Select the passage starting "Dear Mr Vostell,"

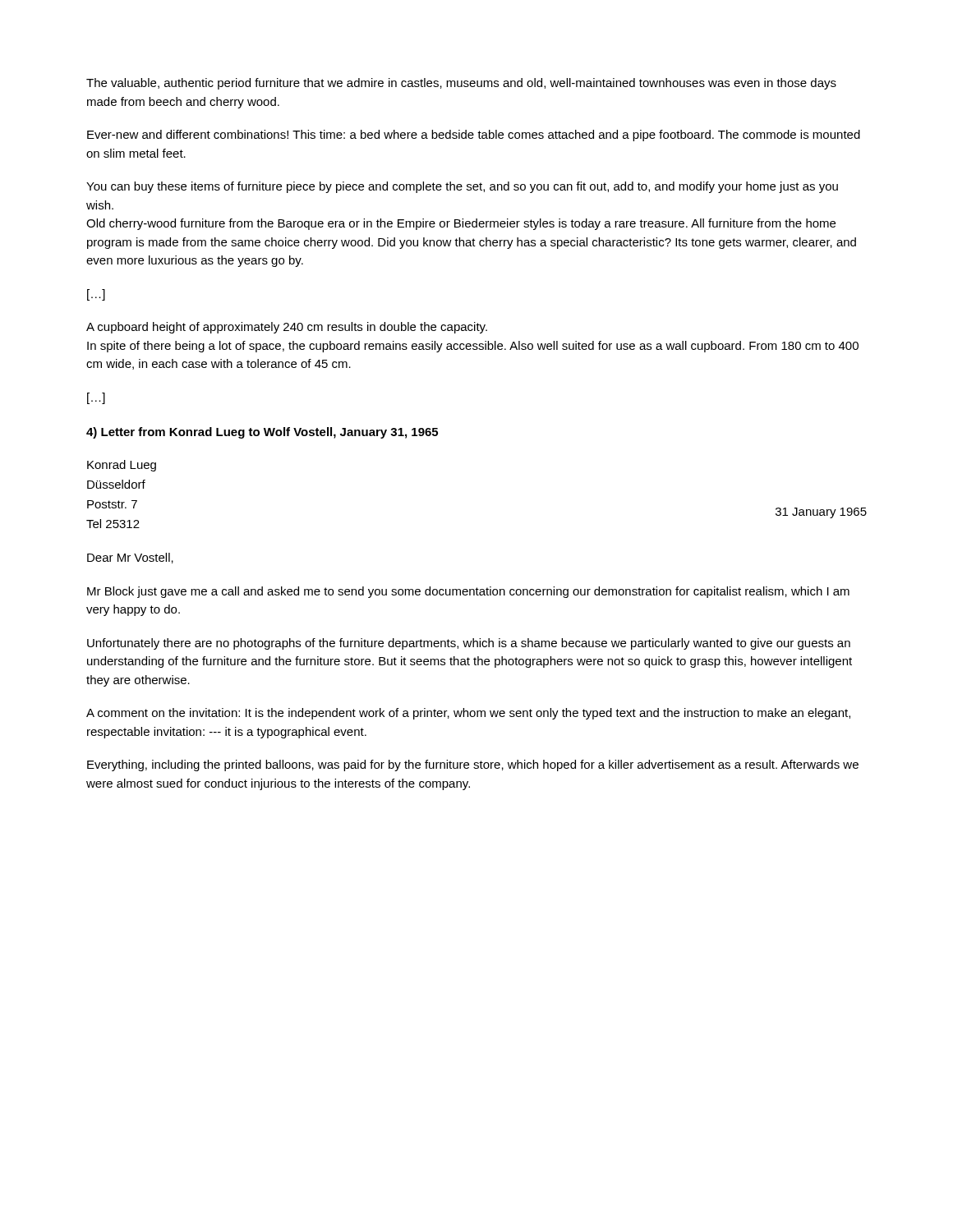(x=130, y=557)
